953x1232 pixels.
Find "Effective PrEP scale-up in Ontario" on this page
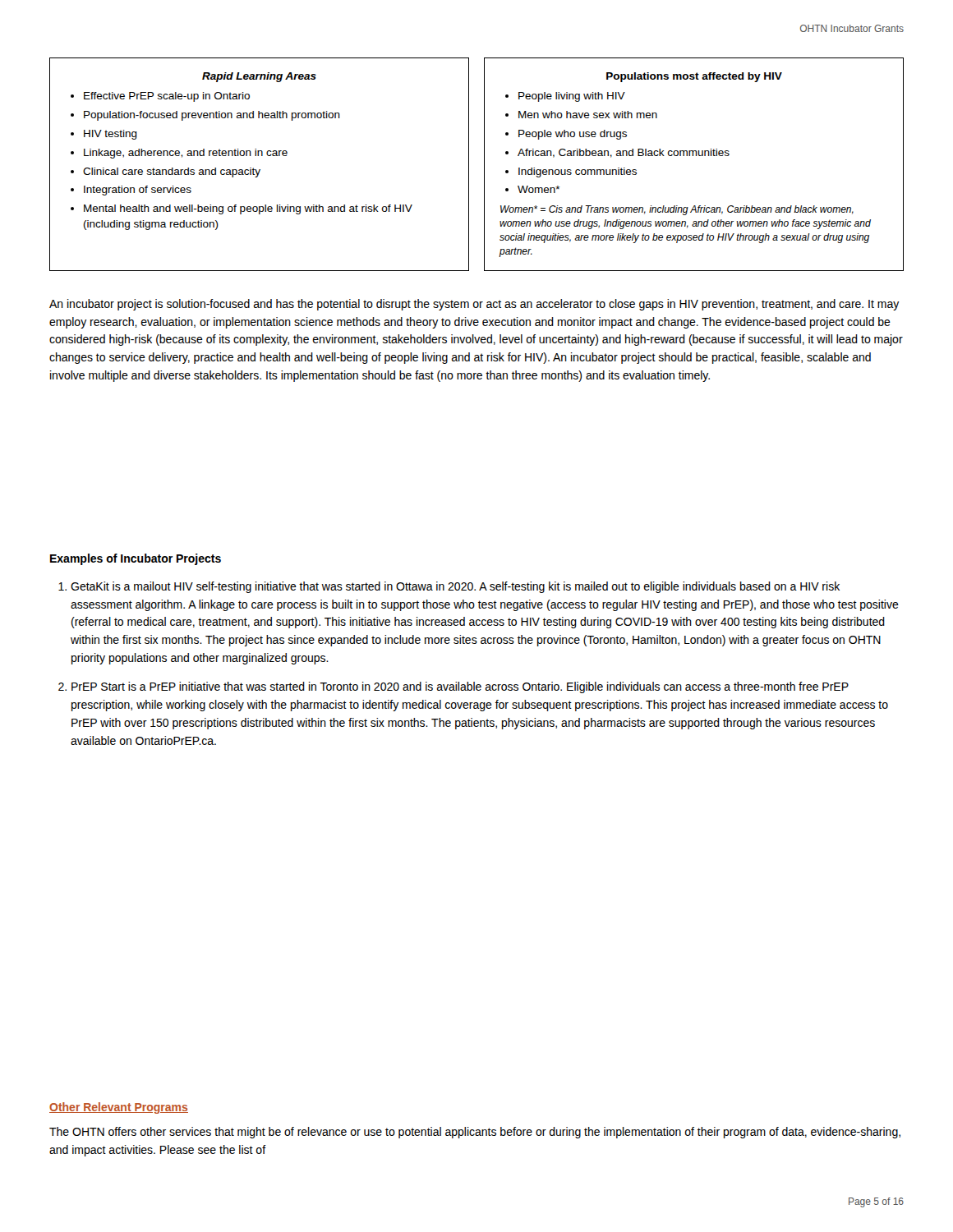[x=167, y=96]
